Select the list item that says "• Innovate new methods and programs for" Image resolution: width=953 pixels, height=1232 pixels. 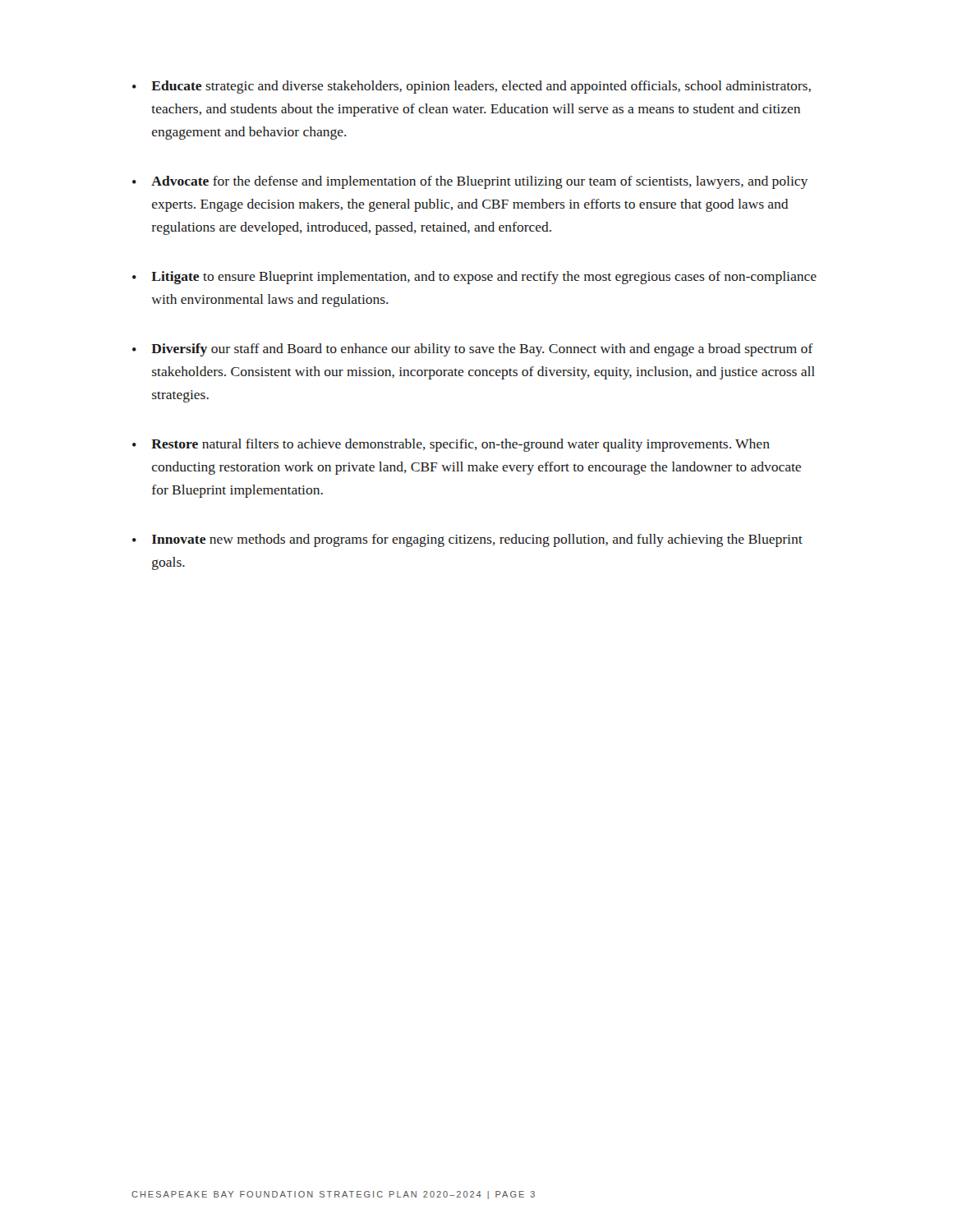[x=476, y=550]
